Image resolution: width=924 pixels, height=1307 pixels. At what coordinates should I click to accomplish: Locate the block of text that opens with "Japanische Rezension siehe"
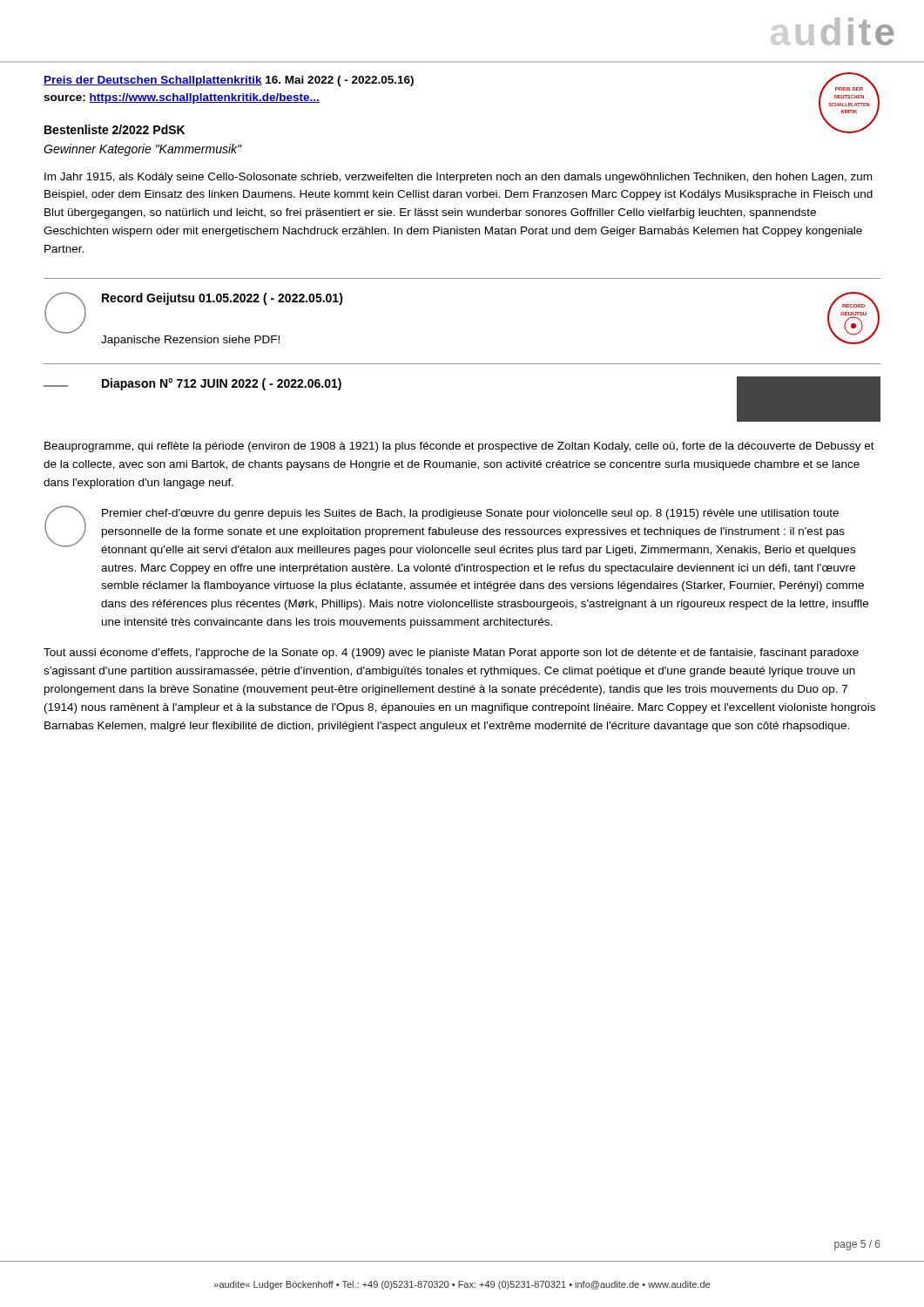[191, 339]
